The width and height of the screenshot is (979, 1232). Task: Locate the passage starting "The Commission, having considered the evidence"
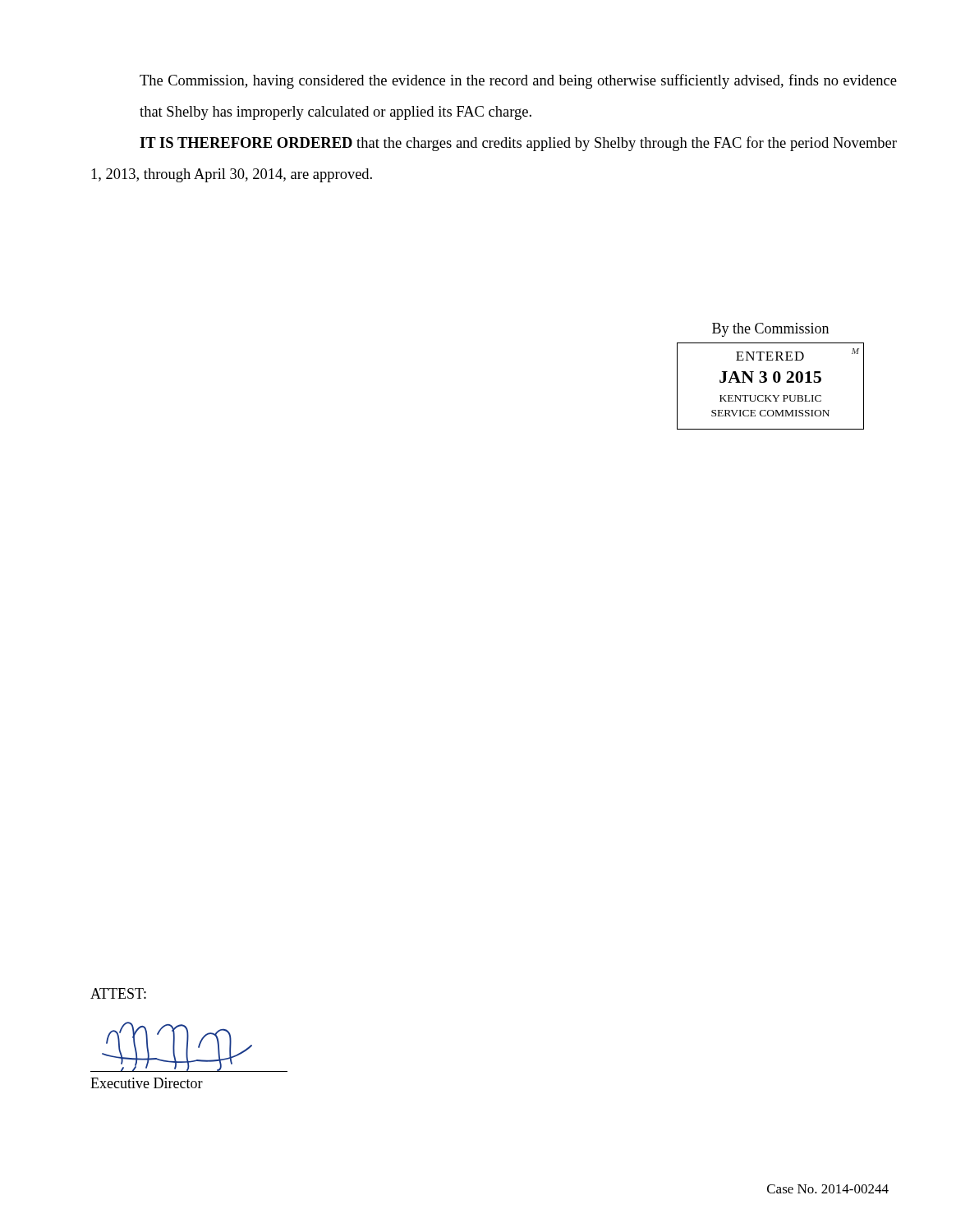518,81
